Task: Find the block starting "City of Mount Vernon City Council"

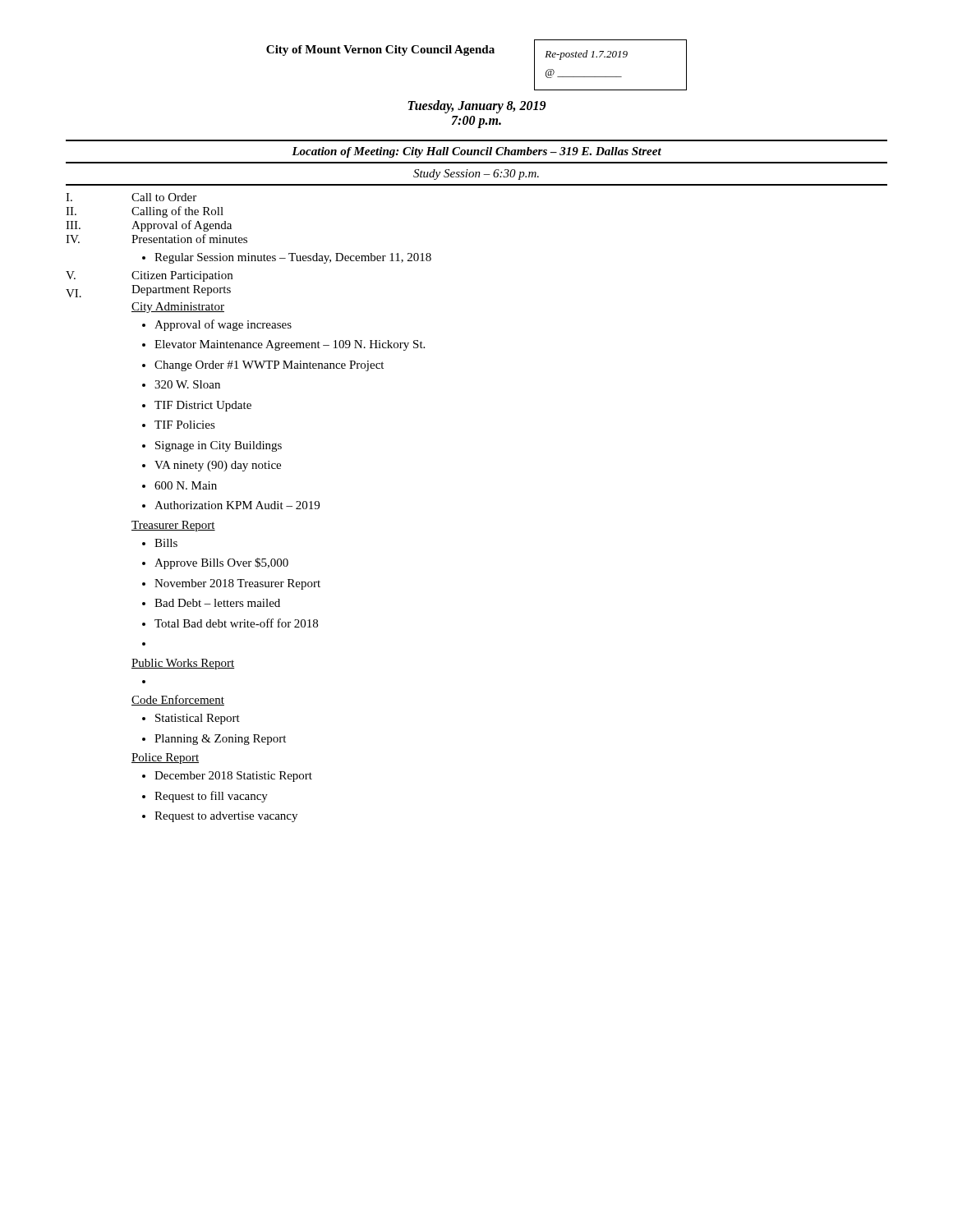Action: coord(380,49)
